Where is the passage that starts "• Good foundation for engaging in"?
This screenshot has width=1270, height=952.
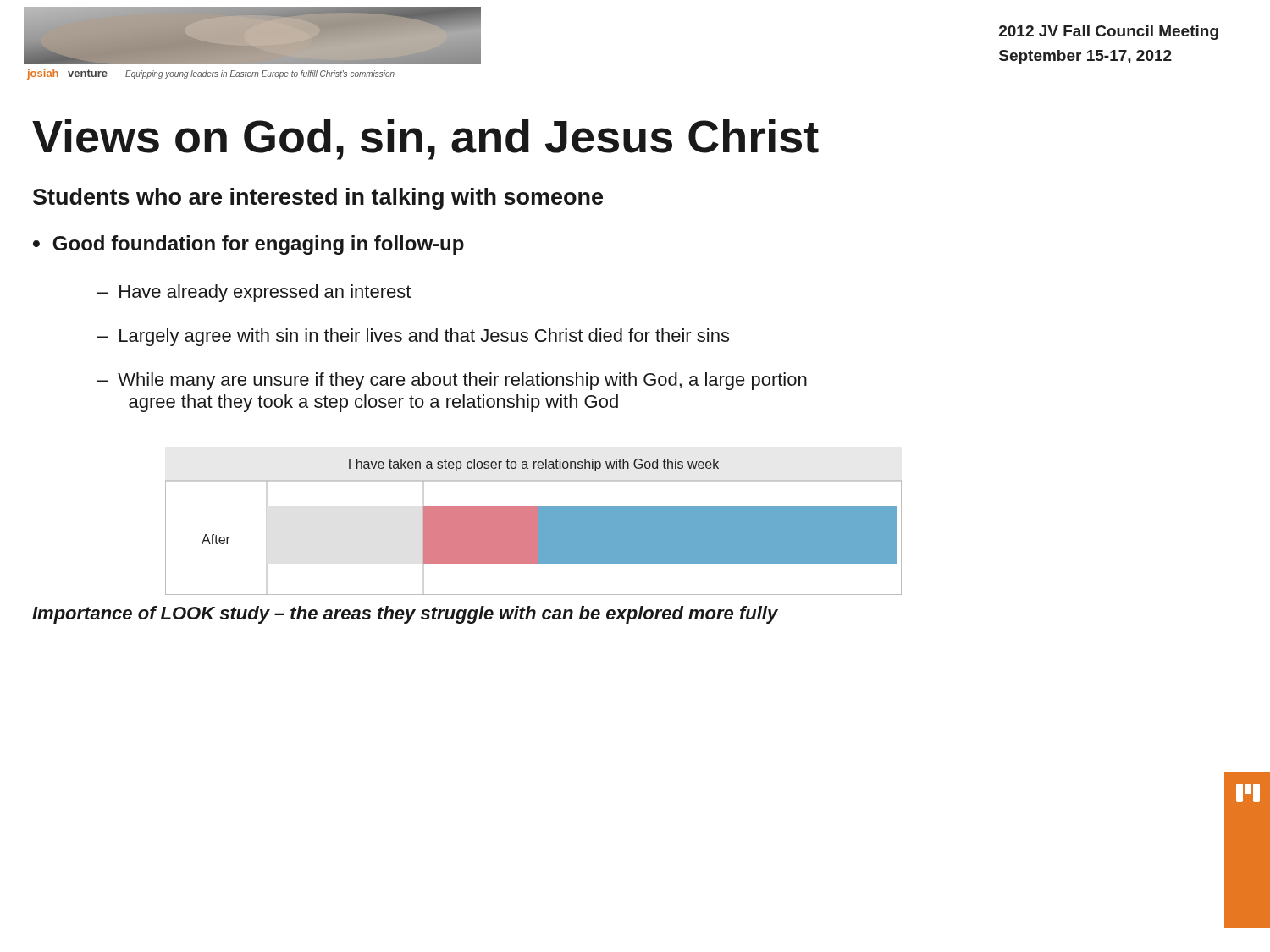[x=248, y=245]
